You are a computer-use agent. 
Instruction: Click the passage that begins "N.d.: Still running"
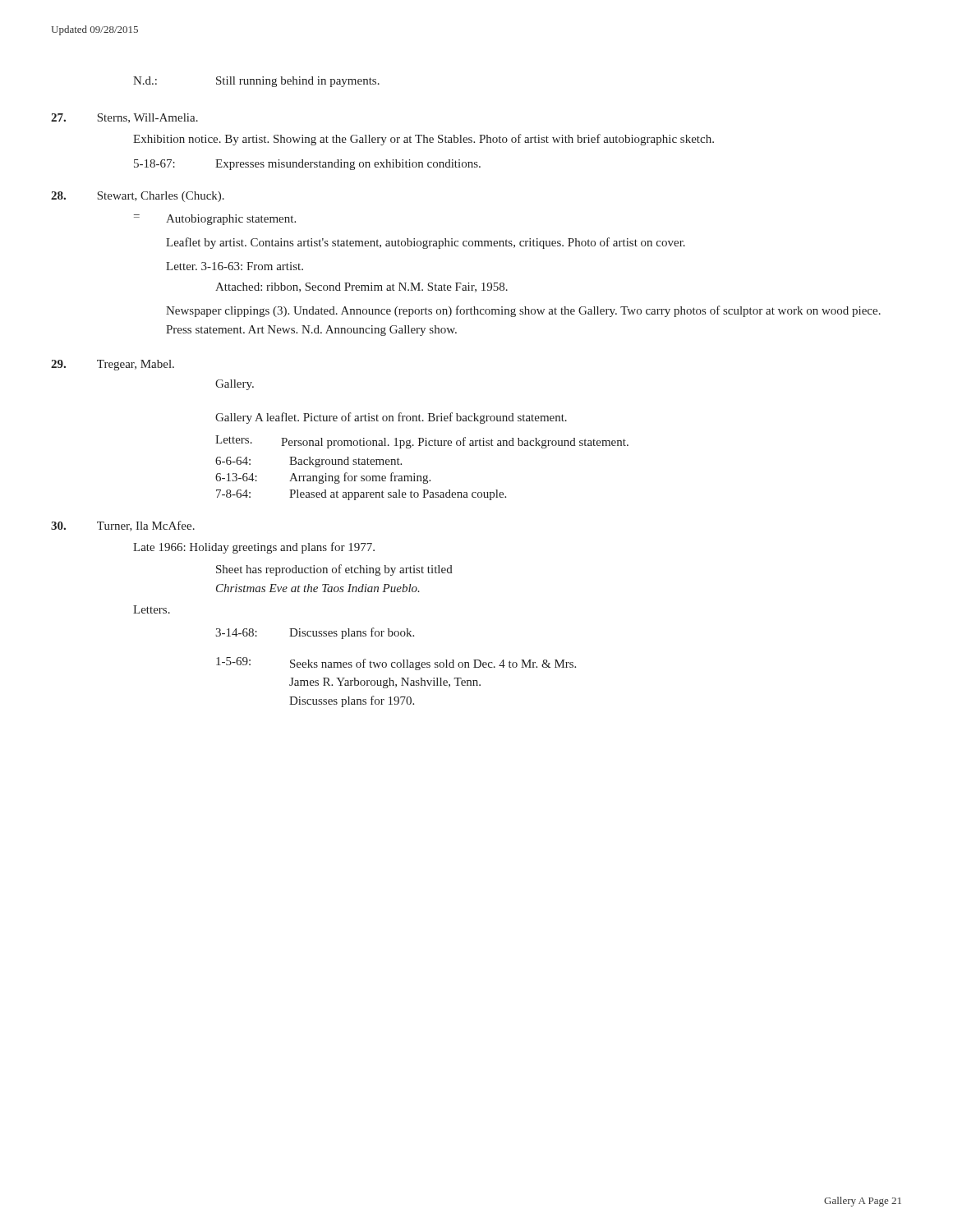click(256, 82)
